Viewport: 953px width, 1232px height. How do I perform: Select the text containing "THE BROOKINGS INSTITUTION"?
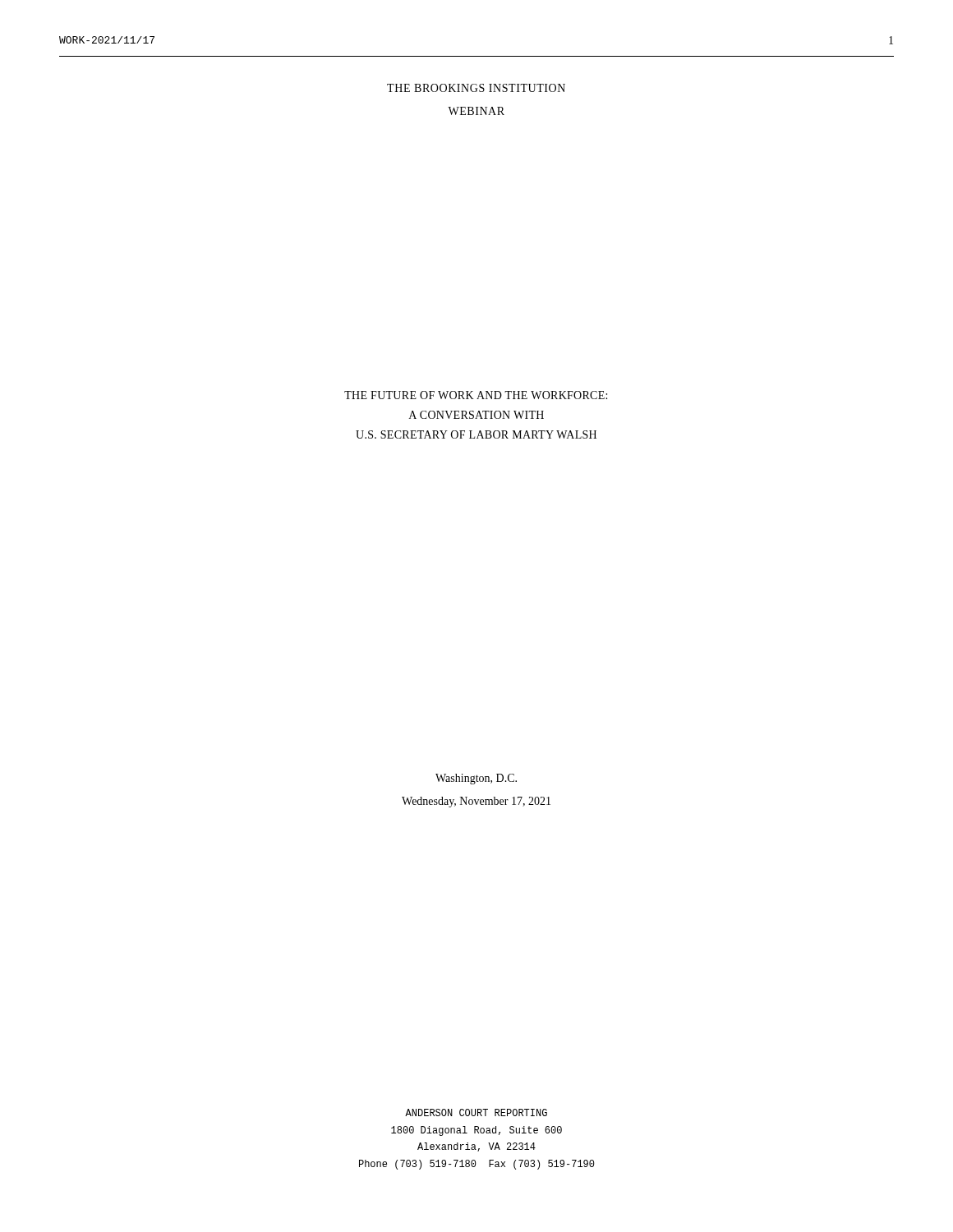click(x=476, y=88)
